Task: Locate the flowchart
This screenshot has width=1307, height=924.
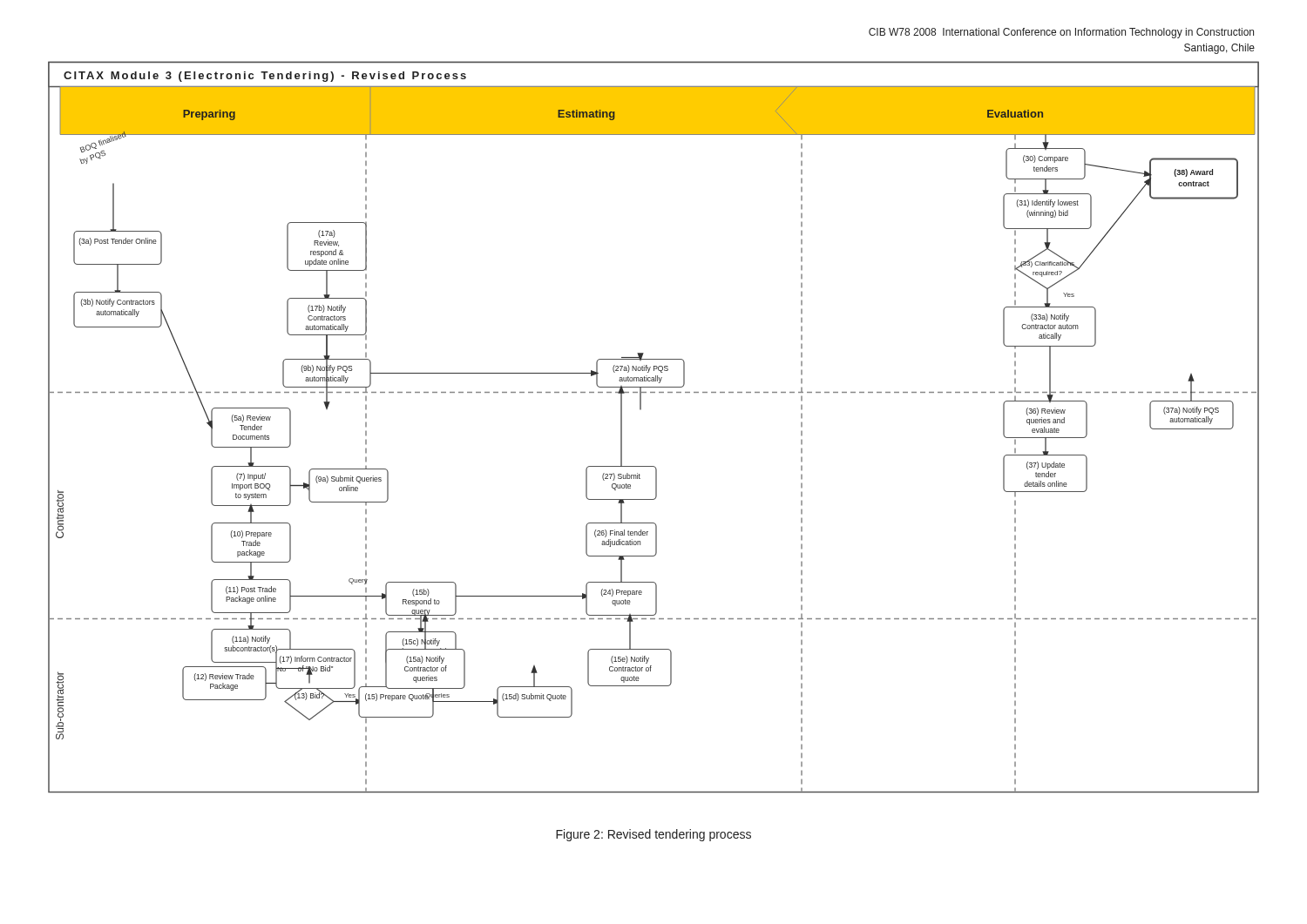Action: click(x=654, y=427)
